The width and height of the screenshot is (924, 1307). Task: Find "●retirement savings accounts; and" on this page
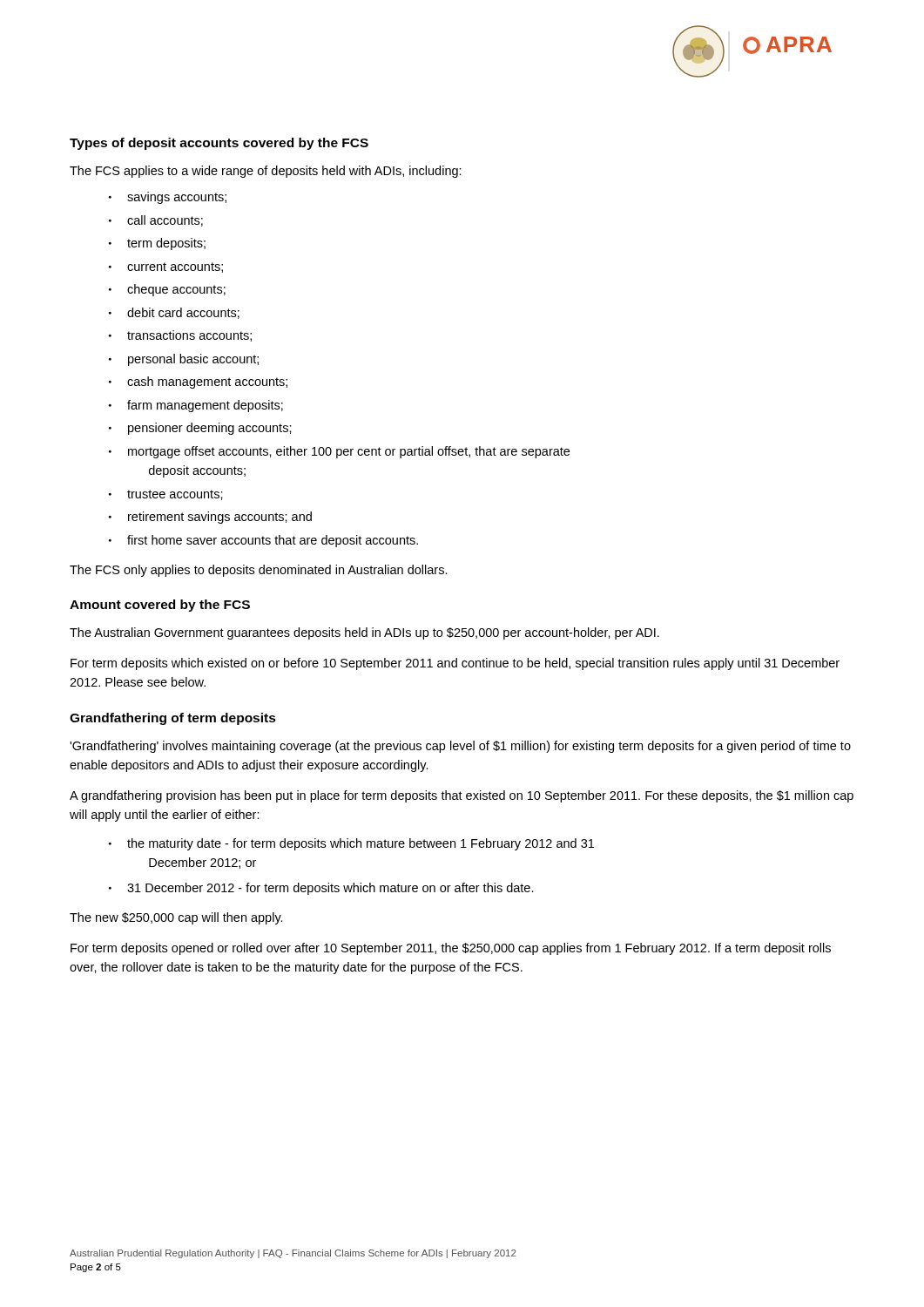[x=210, y=517]
